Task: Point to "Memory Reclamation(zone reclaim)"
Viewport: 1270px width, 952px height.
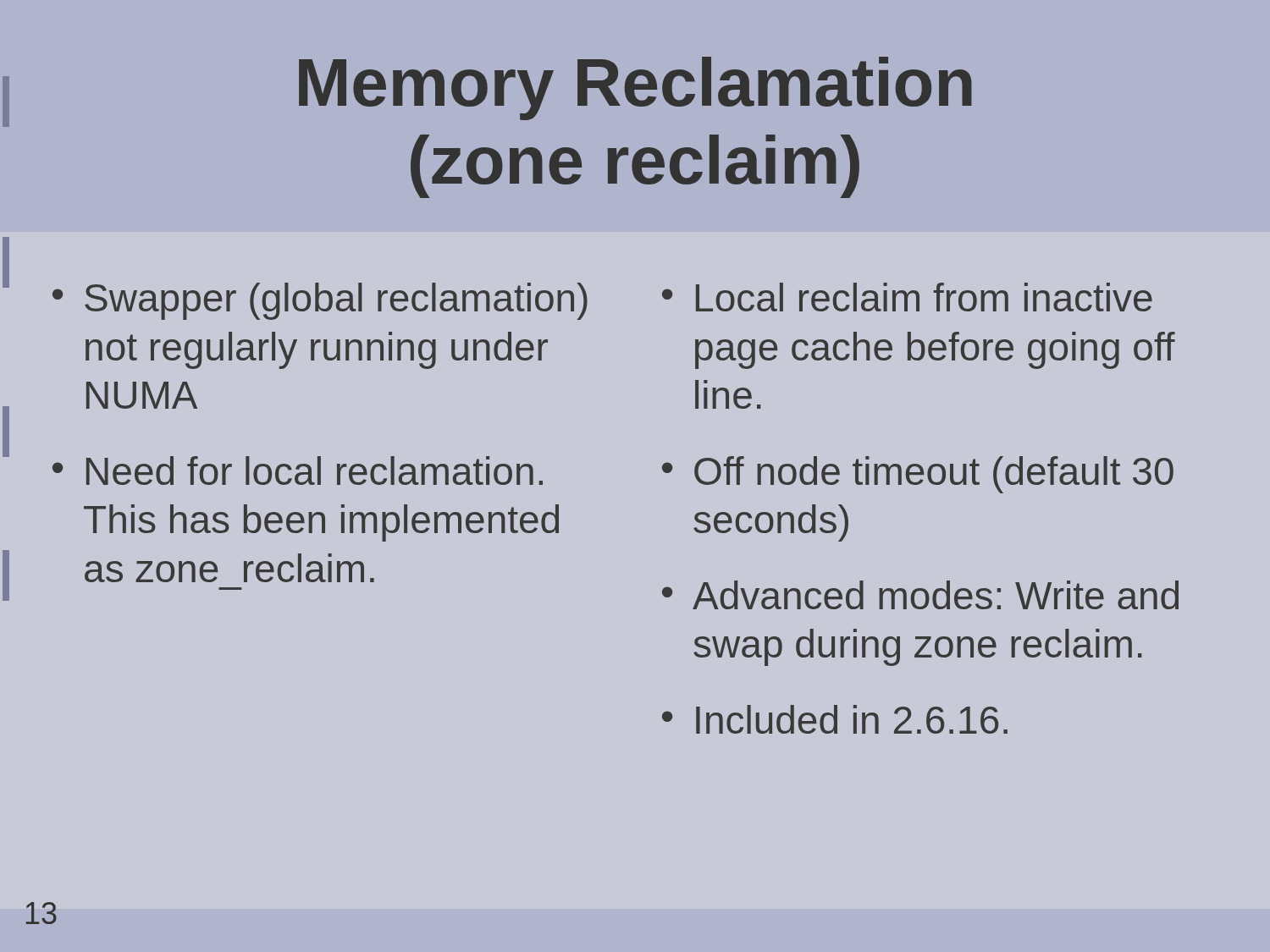Action: [635, 121]
